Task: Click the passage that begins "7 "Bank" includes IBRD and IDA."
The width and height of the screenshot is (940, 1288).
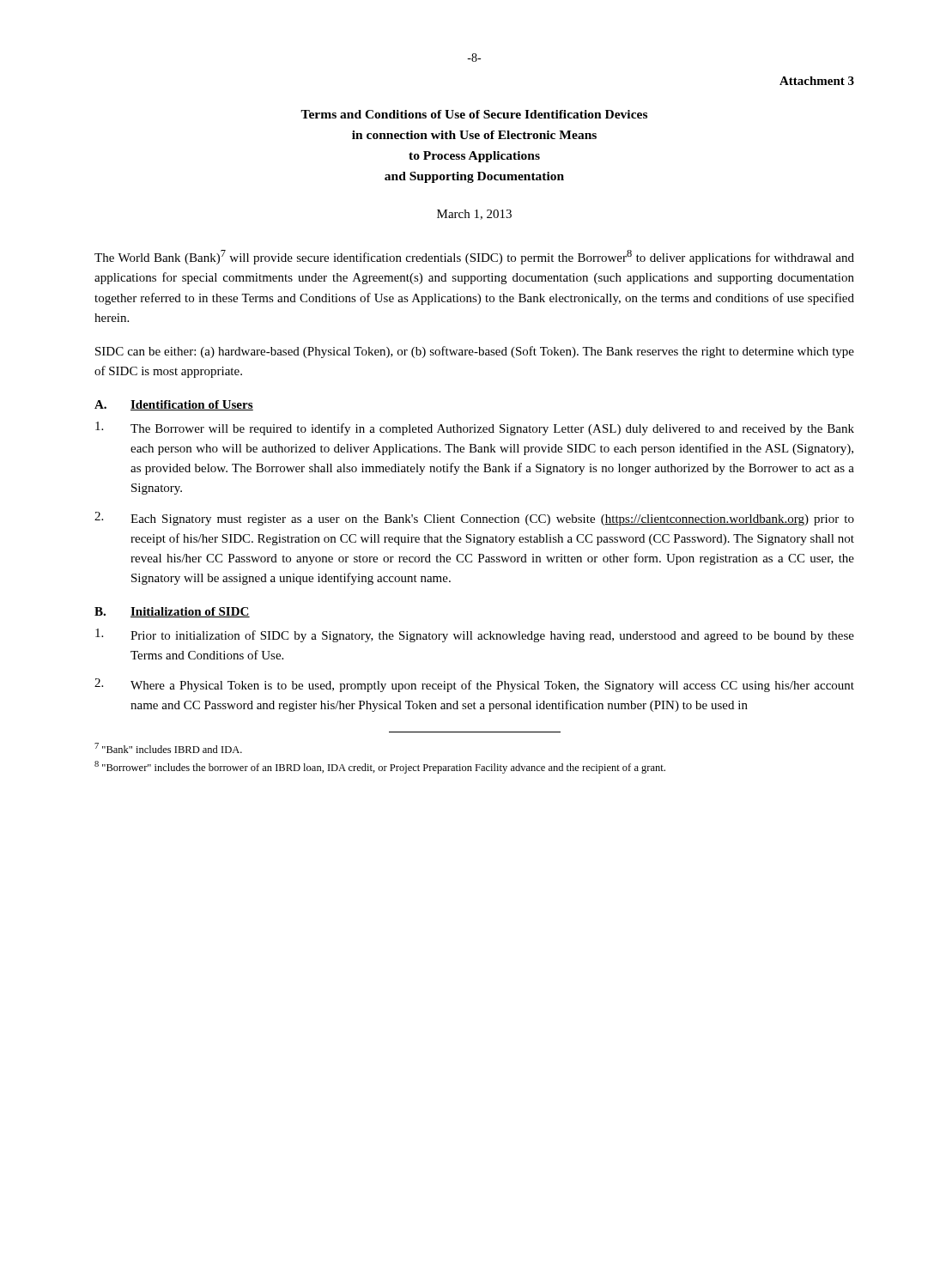Action: tap(380, 757)
